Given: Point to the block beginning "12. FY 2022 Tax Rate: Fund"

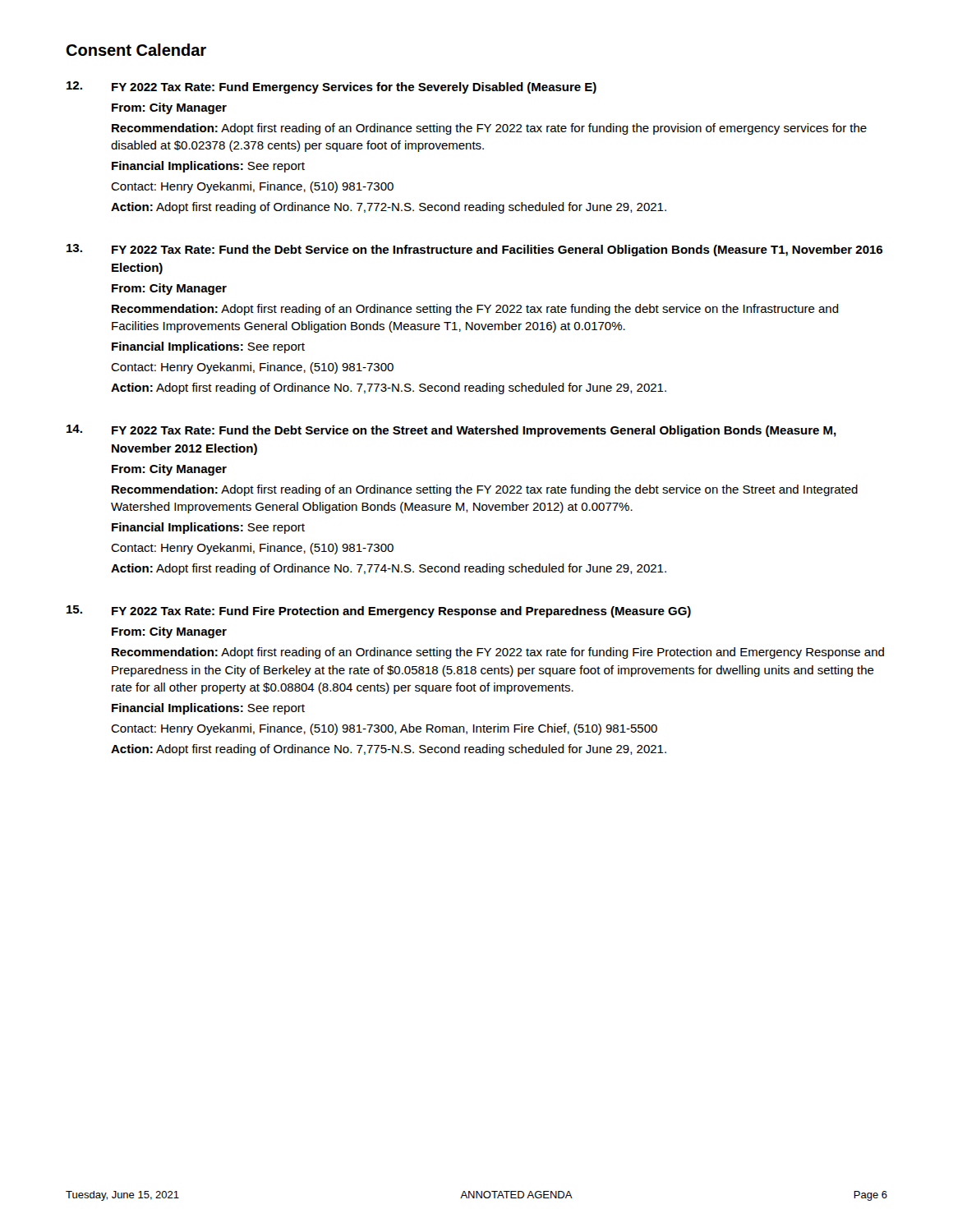Looking at the screenshot, I should (476, 148).
